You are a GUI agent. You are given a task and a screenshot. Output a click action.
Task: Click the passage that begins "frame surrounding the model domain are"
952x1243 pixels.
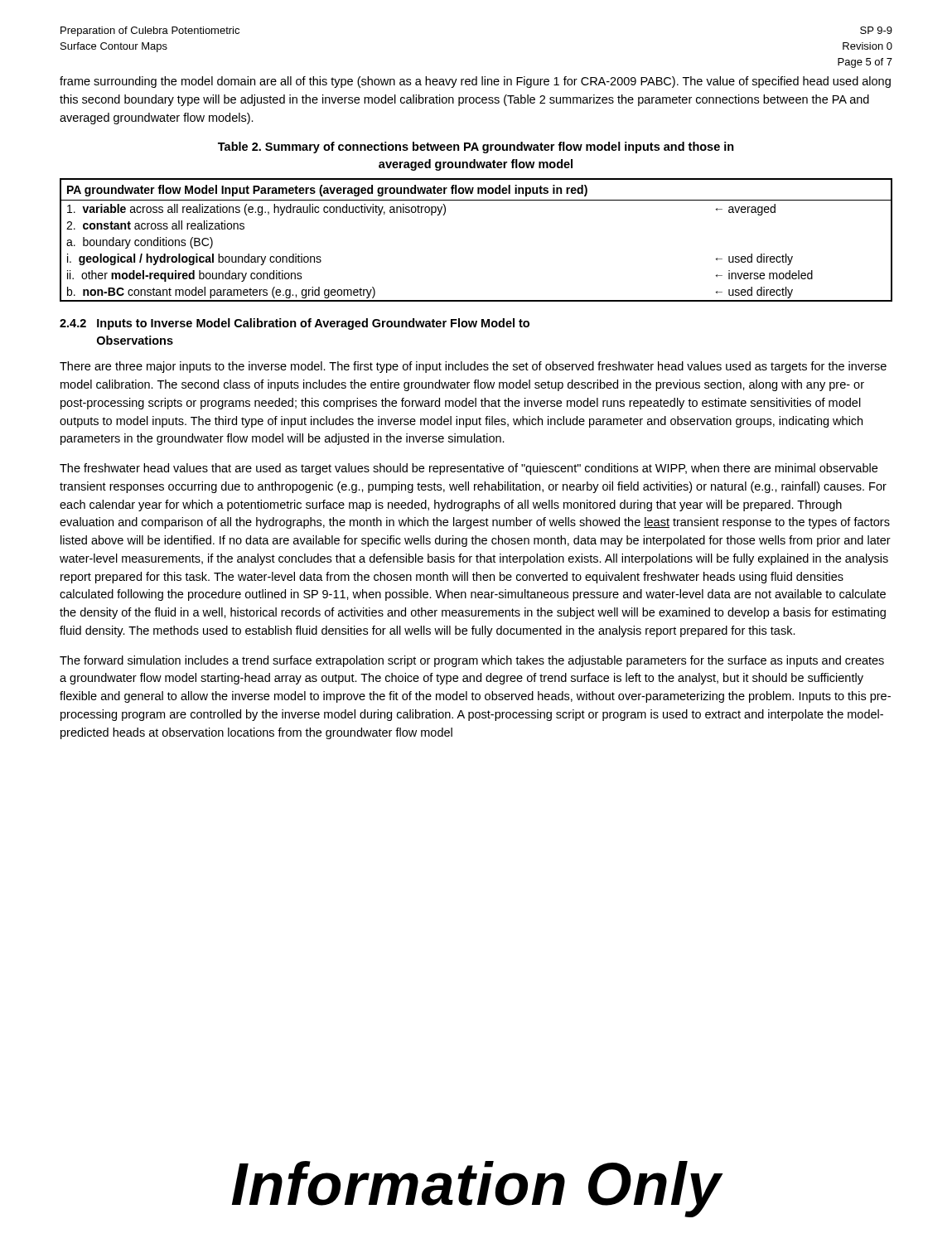(475, 99)
